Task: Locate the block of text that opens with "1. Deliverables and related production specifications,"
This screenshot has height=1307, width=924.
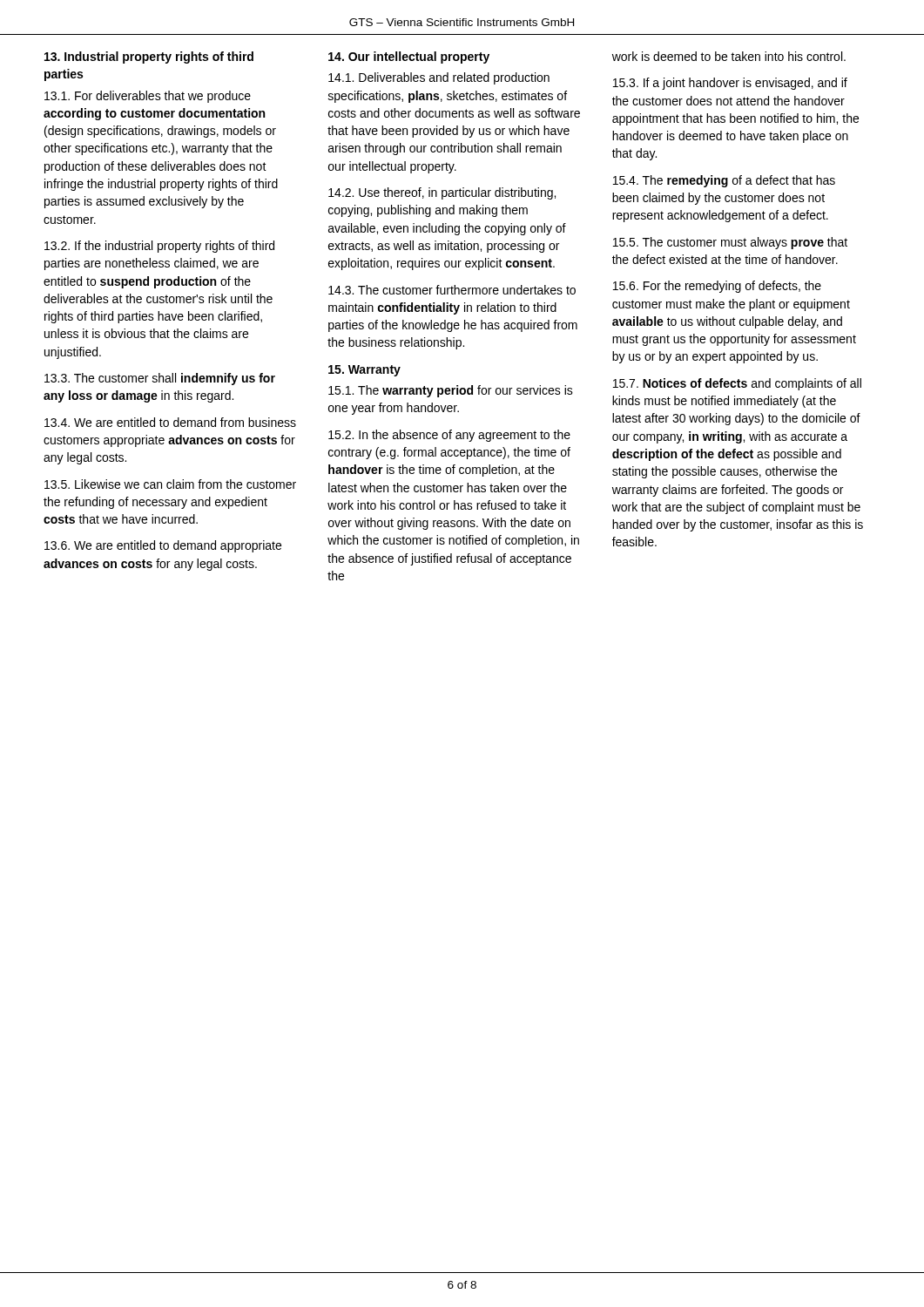Action: [x=454, y=210]
